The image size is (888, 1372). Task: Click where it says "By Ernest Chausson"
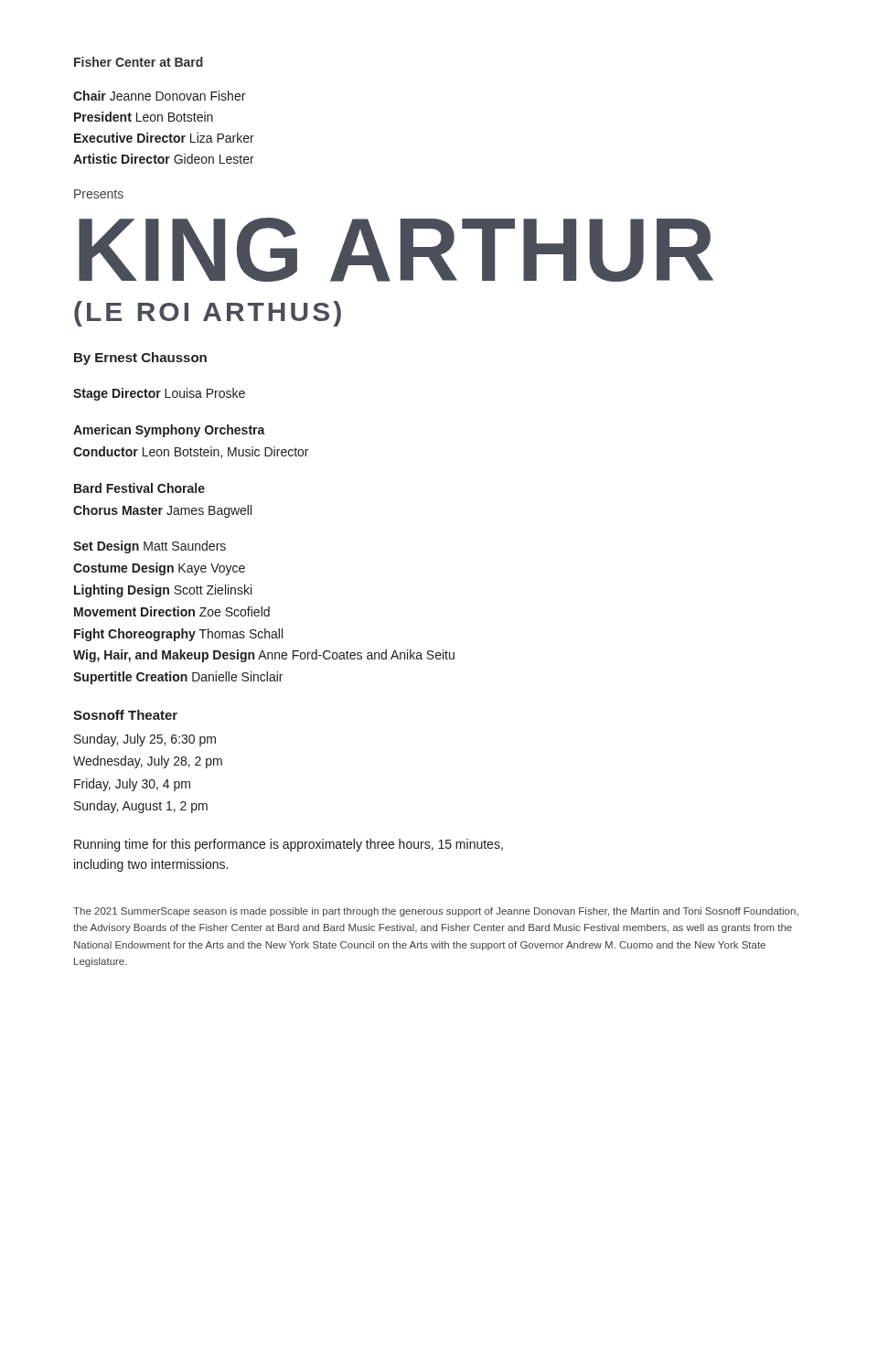tap(140, 357)
